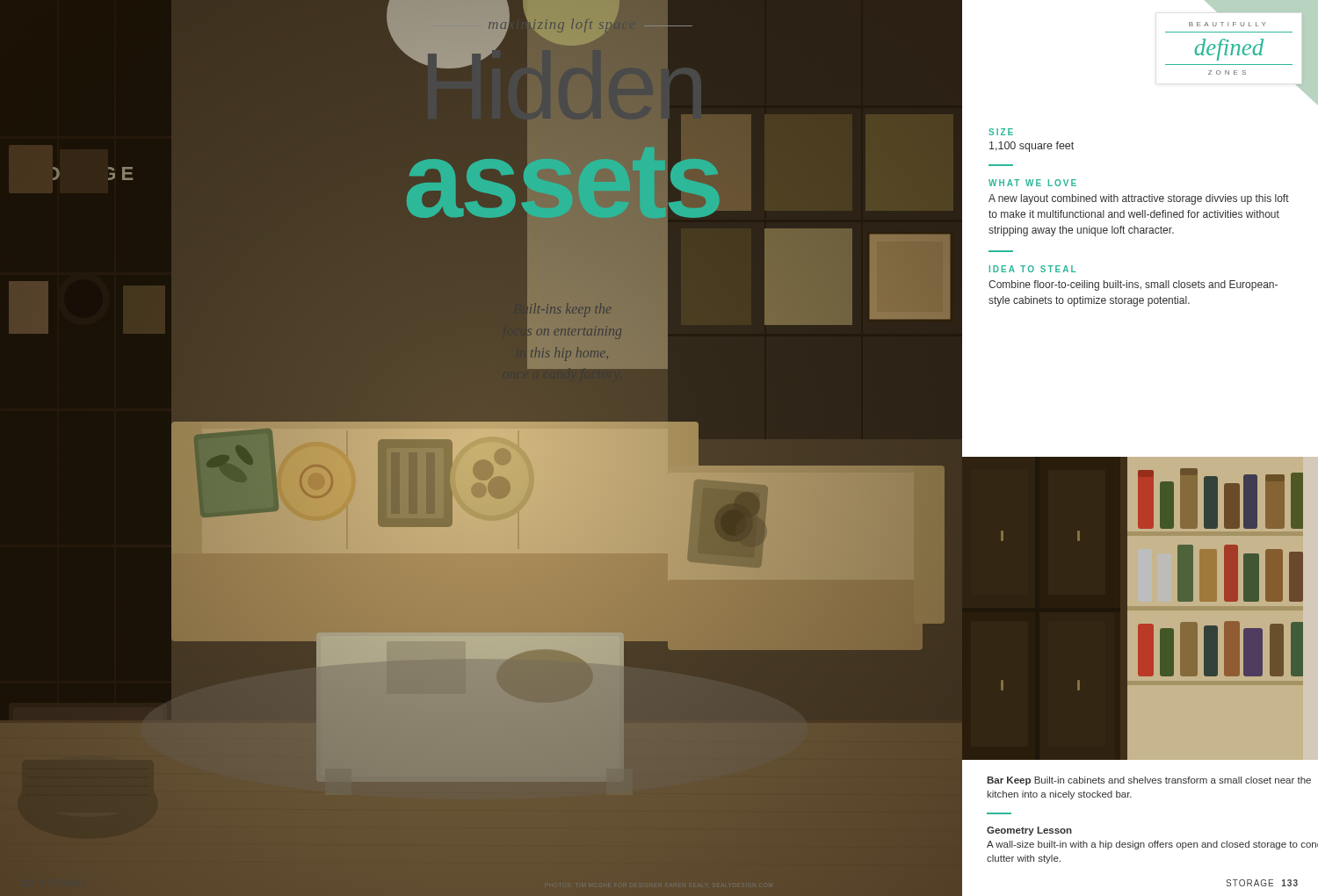Point to the caption beginning "Geometry Lesson A wall-size"
The height and width of the screenshot is (896, 1318).
coord(1152,844)
